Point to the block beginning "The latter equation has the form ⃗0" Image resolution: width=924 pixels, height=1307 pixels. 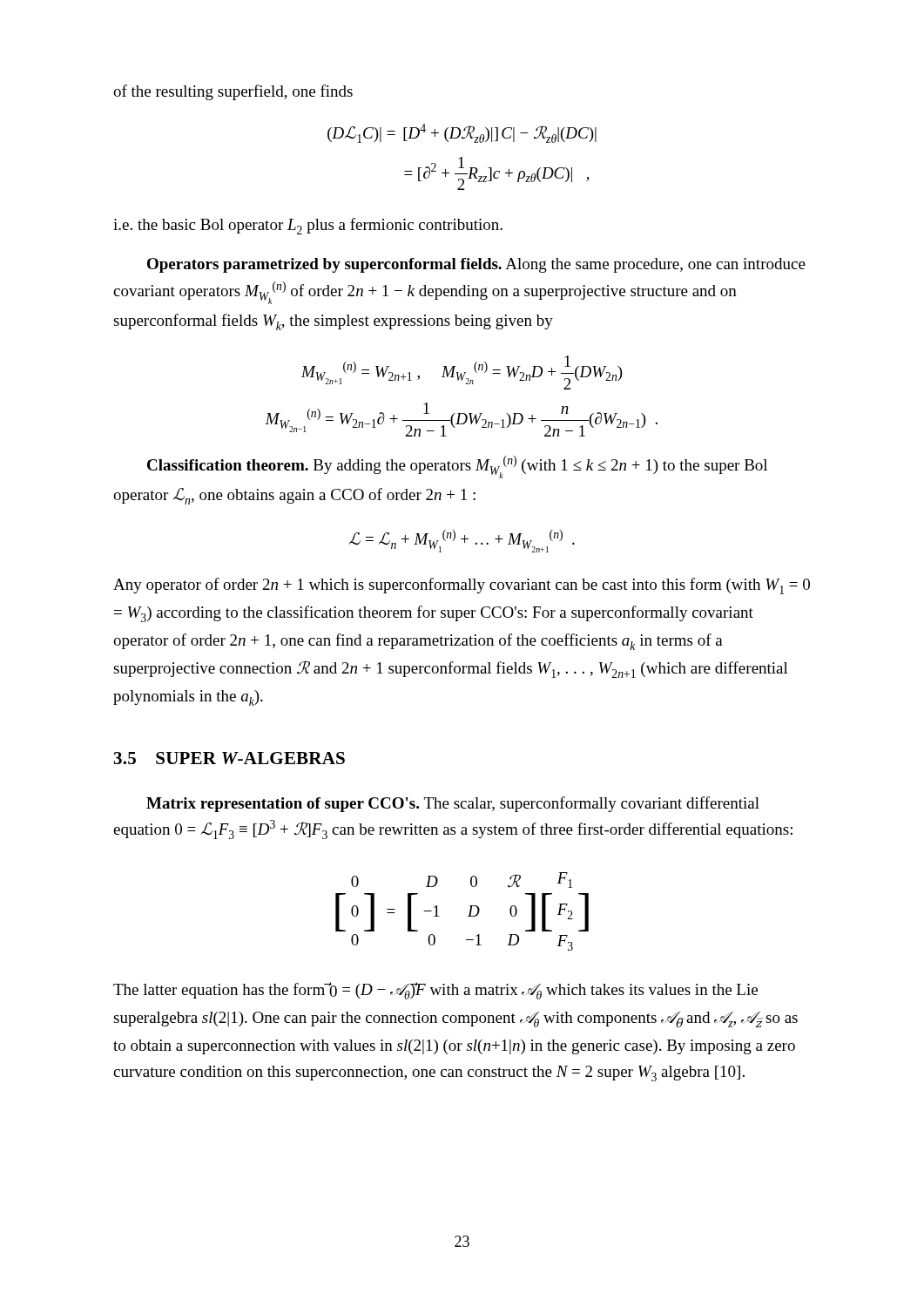pos(456,1031)
